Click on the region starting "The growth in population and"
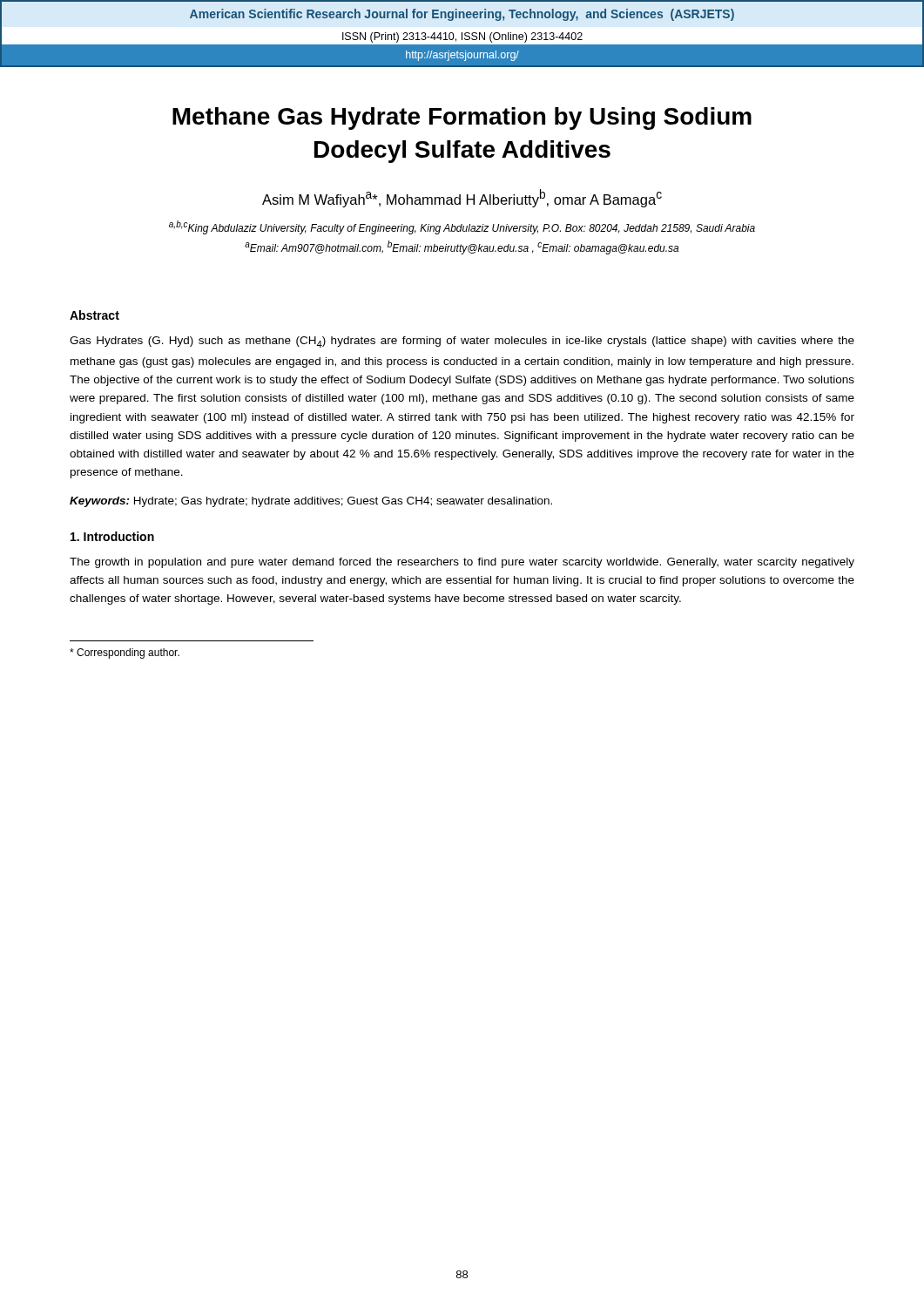 [462, 580]
